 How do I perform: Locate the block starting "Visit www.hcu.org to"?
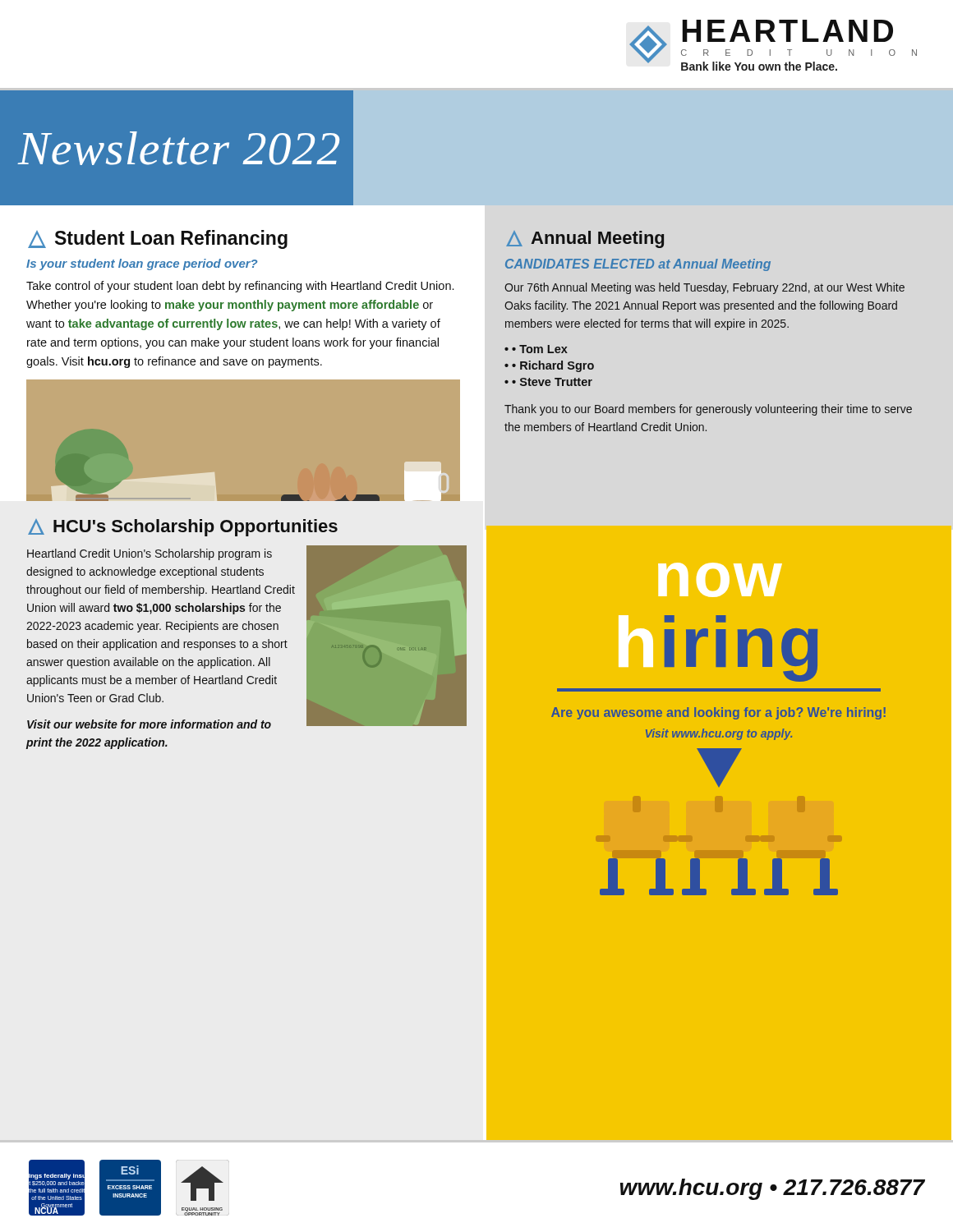point(719,734)
